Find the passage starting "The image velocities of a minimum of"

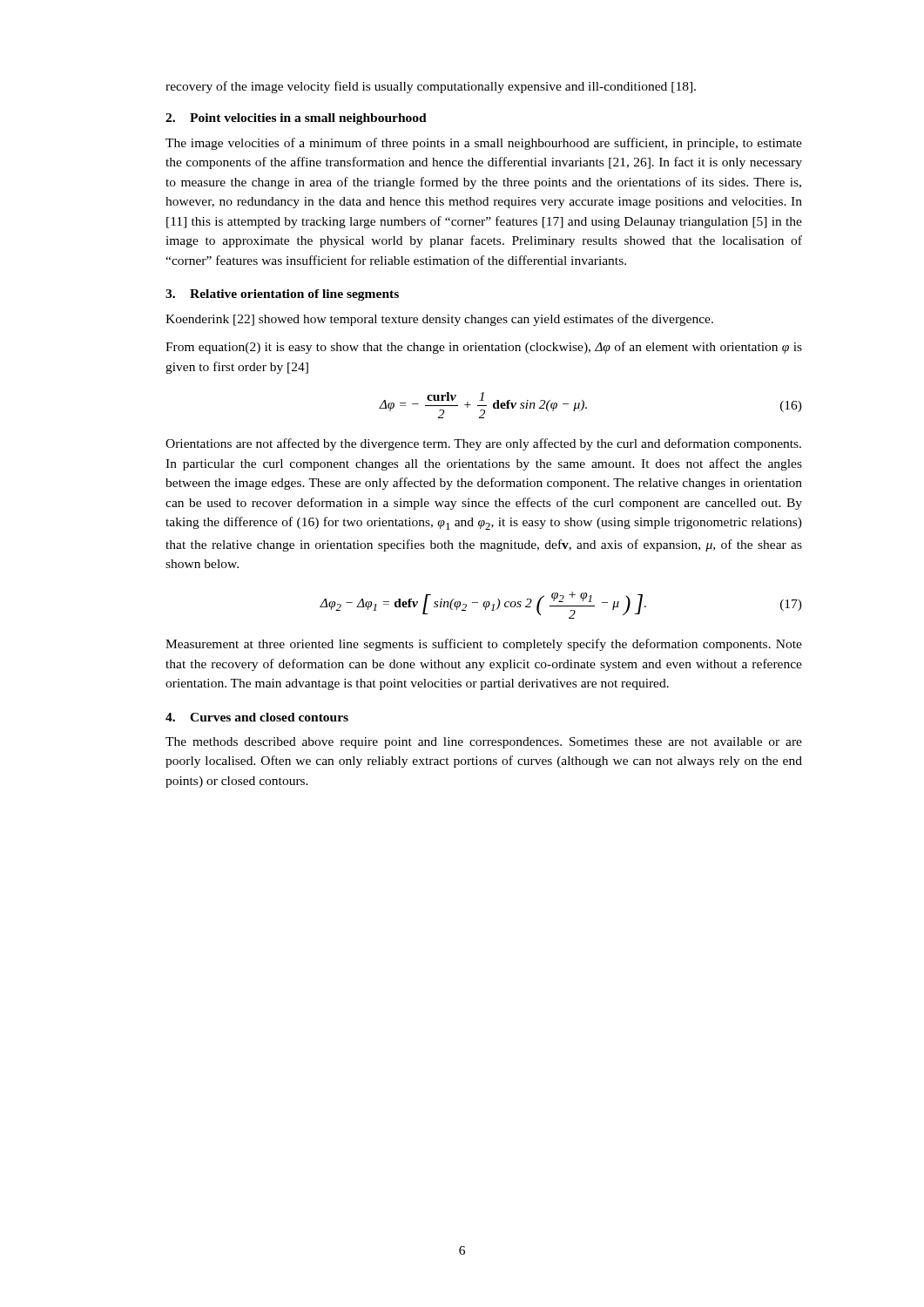point(484,202)
